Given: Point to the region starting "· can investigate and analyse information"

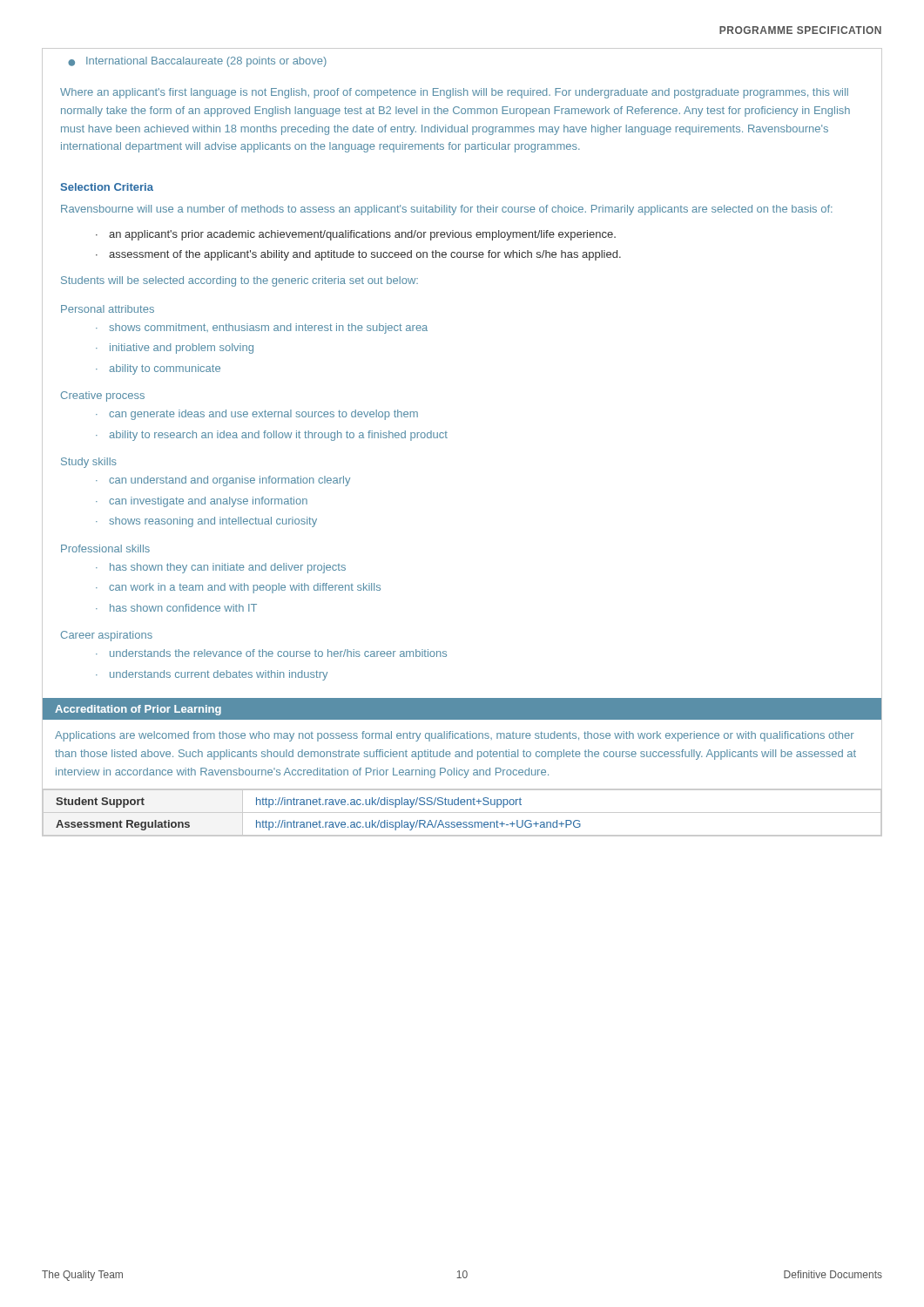Looking at the screenshot, I should point(201,501).
